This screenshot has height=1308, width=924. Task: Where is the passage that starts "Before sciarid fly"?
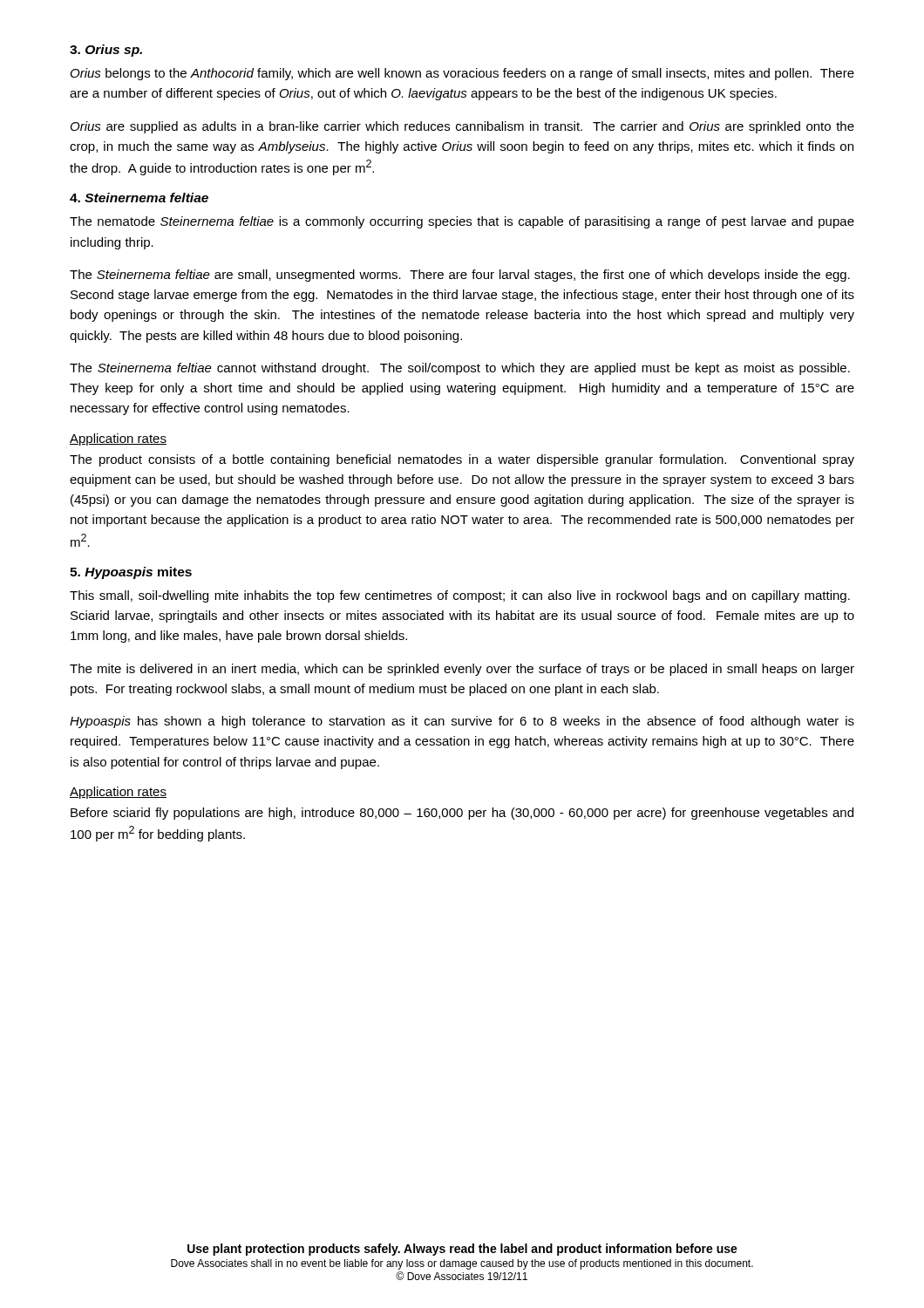[x=462, y=823]
